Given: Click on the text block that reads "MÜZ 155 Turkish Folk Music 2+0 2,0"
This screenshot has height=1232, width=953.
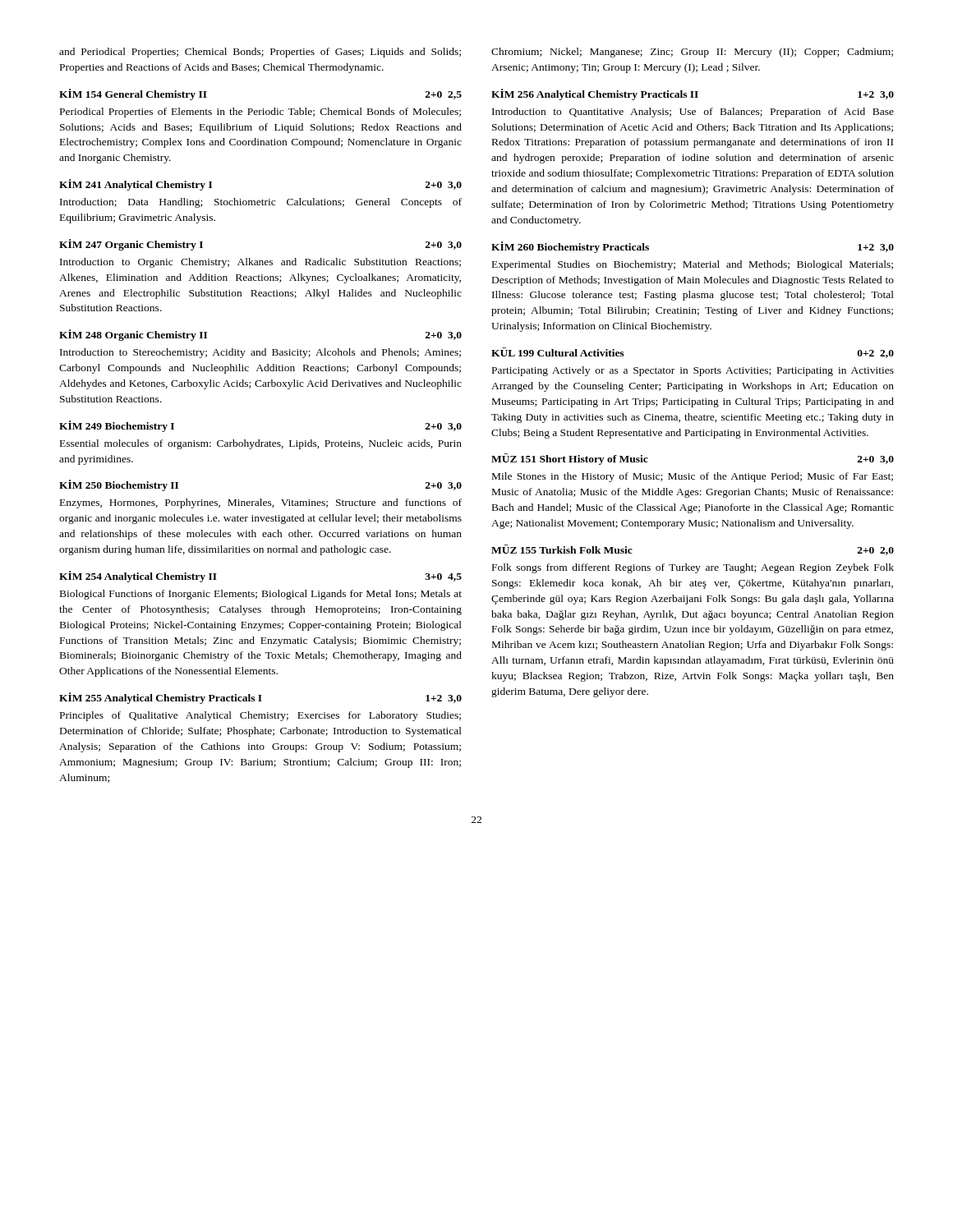Looking at the screenshot, I should click(x=693, y=621).
